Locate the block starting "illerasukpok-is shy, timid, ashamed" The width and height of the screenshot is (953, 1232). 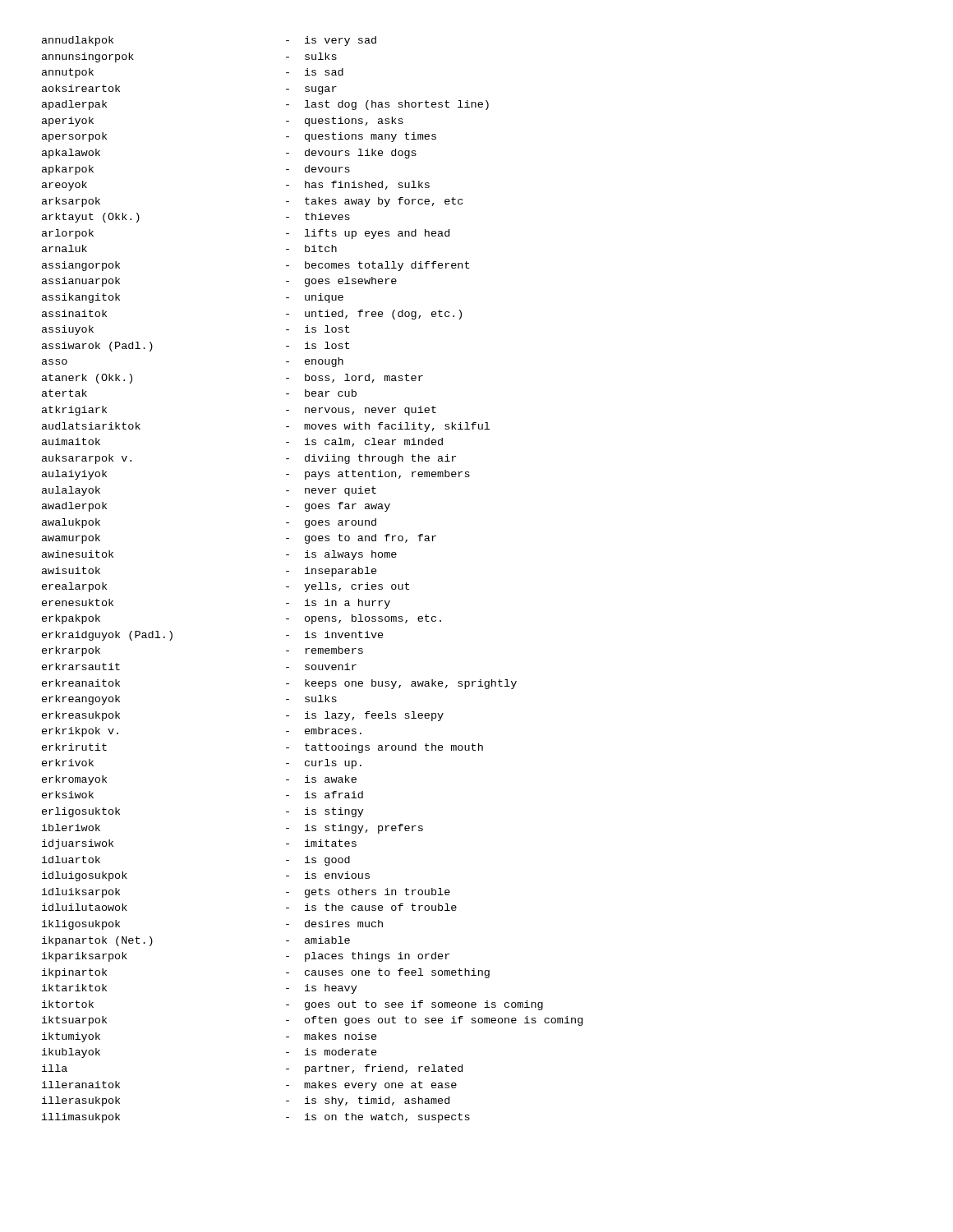pyautogui.click(x=78, y=1101)
